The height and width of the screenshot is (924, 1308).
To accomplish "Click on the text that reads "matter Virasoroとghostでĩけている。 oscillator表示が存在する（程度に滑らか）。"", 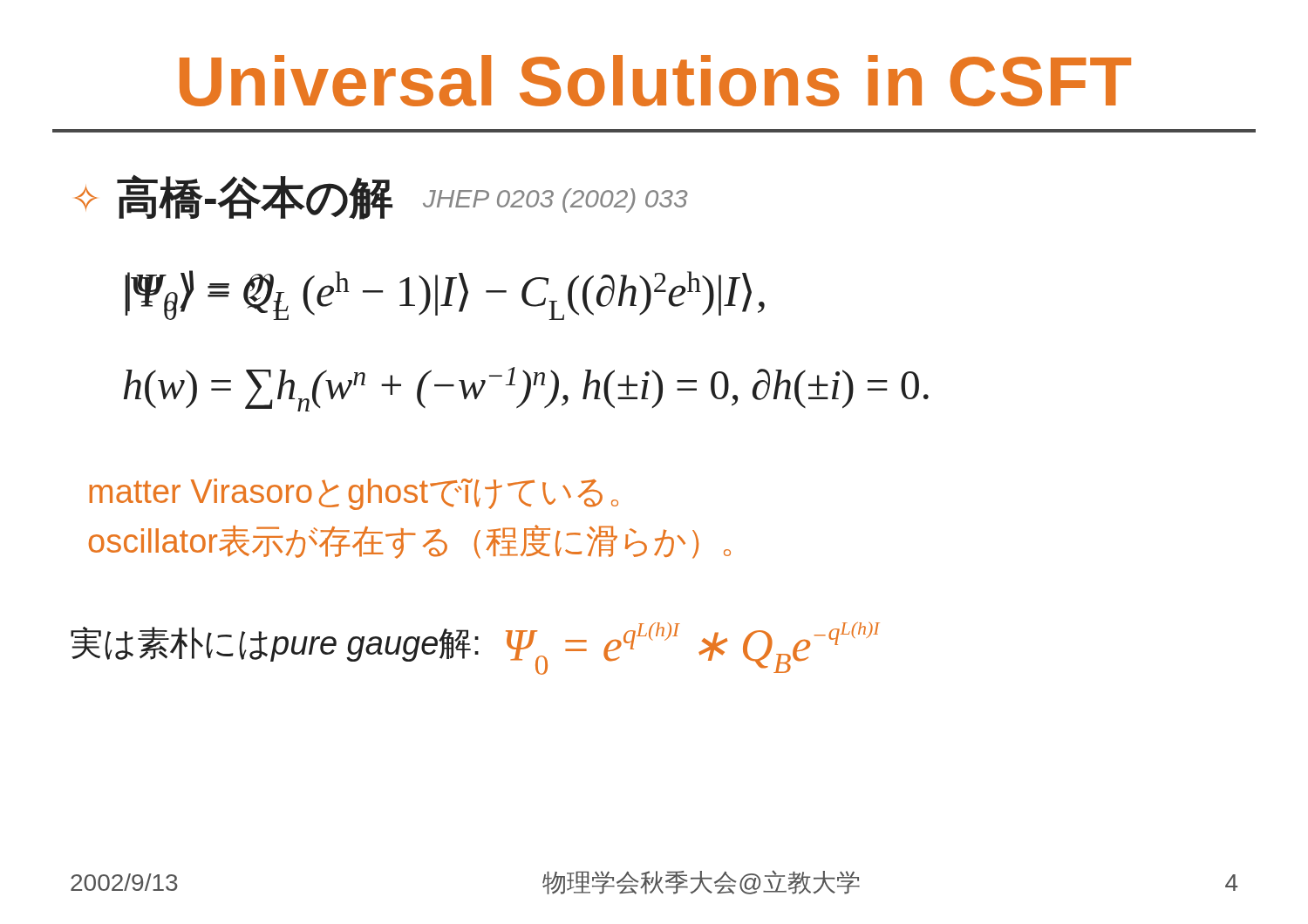I will [663, 517].
